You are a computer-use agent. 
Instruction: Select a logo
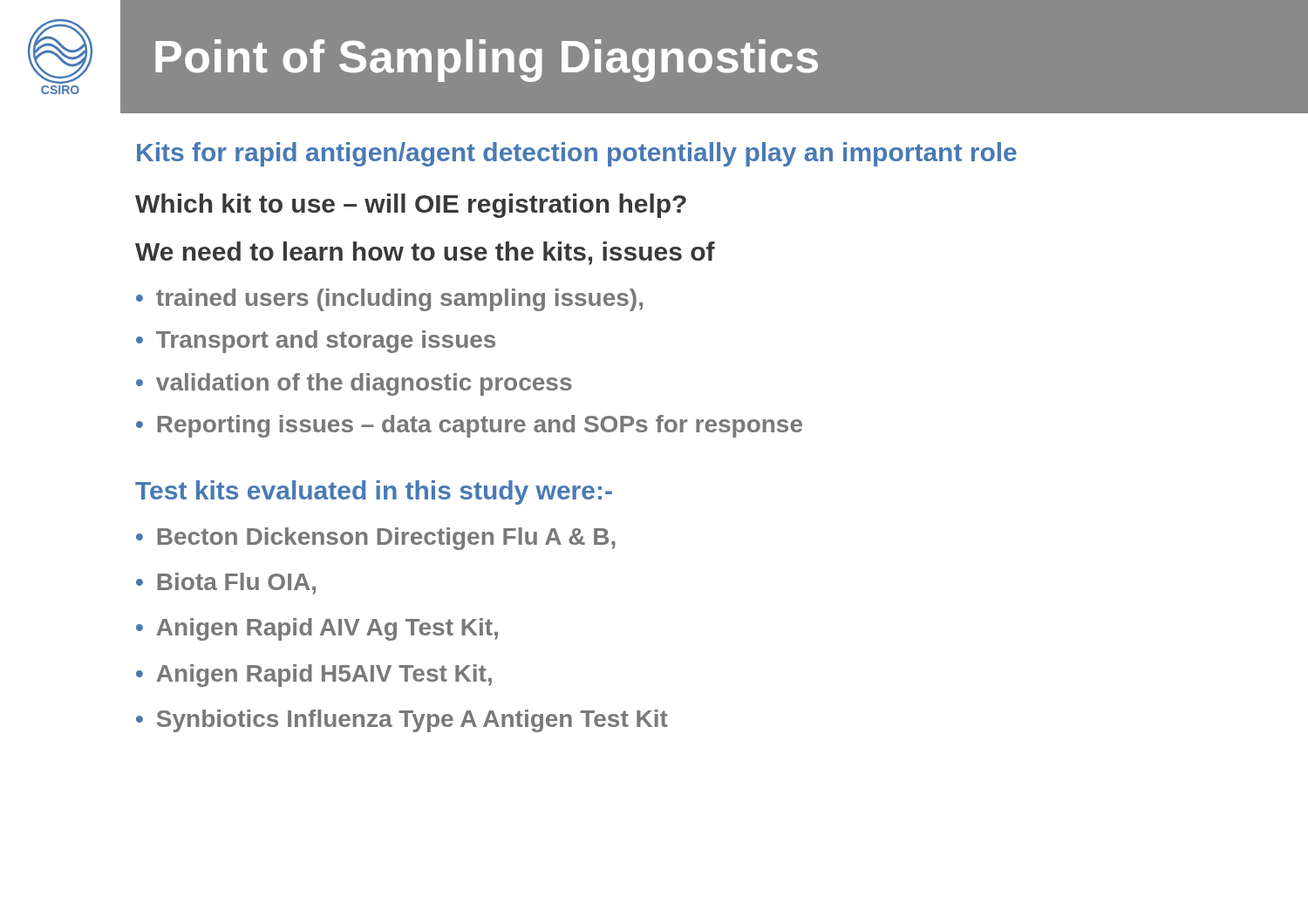click(x=60, y=57)
